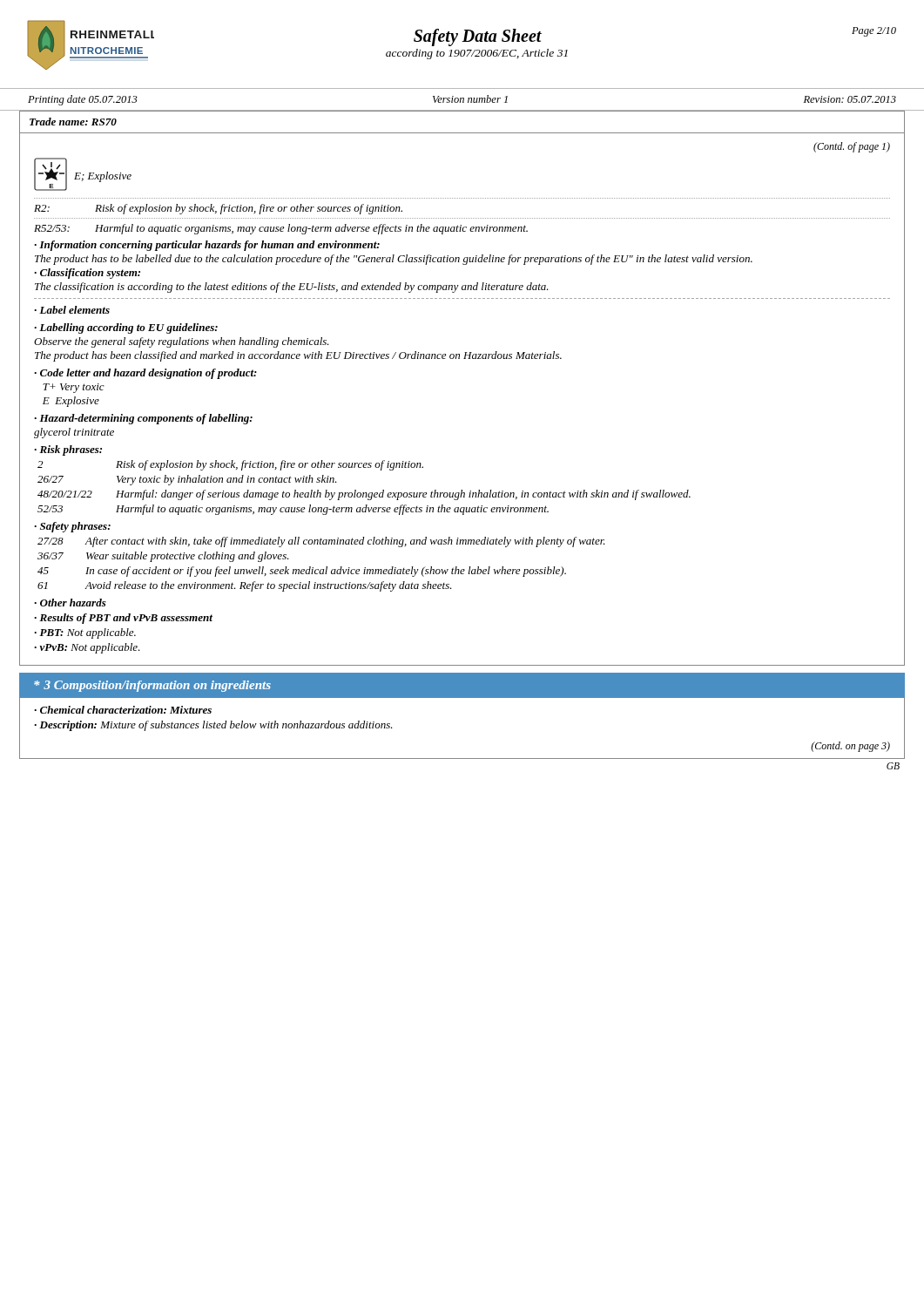
Task: Navigate to the element starting "27/28 After contact with skin, take off"
Action: point(464,541)
